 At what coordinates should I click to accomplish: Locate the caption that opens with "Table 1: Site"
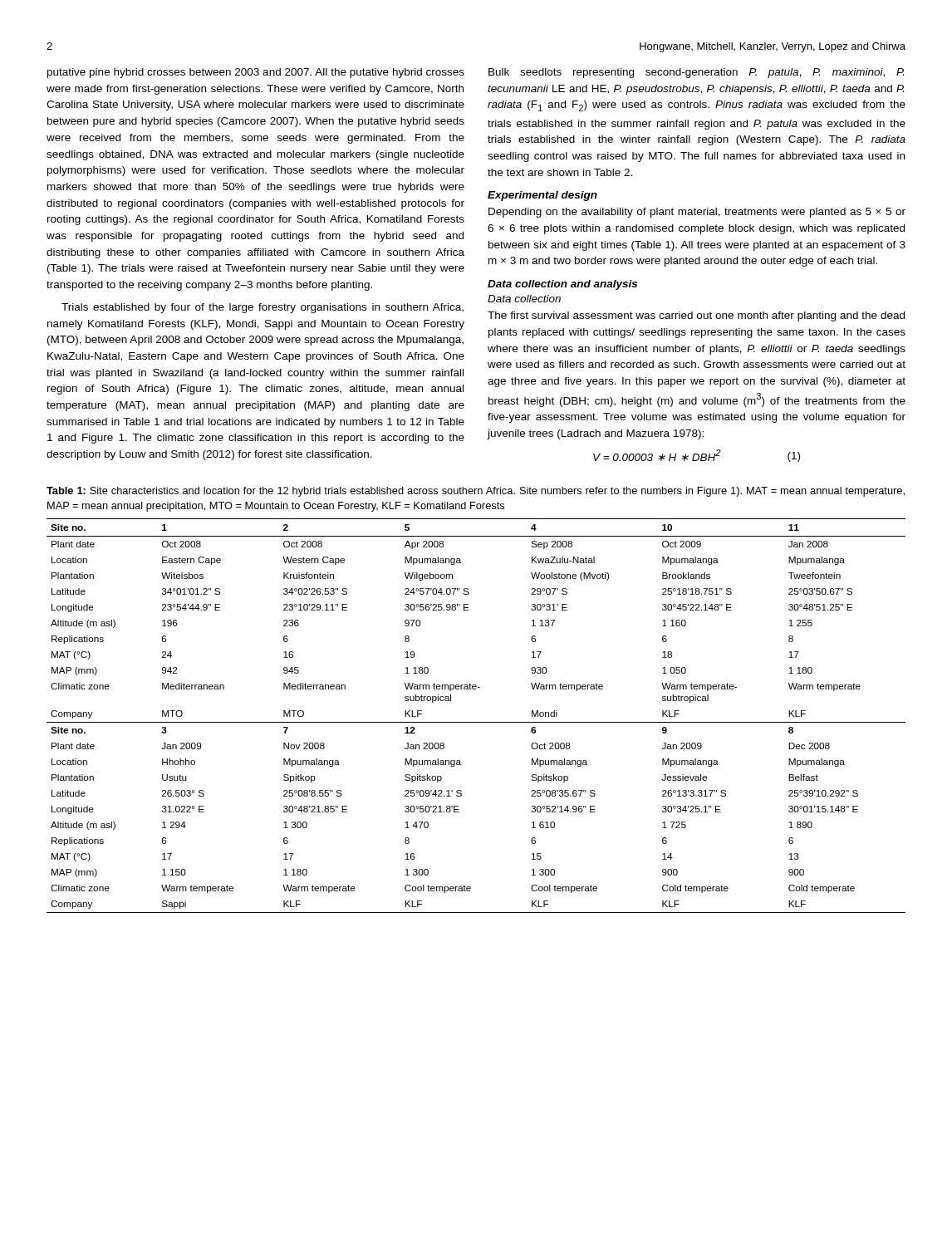(x=476, y=498)
